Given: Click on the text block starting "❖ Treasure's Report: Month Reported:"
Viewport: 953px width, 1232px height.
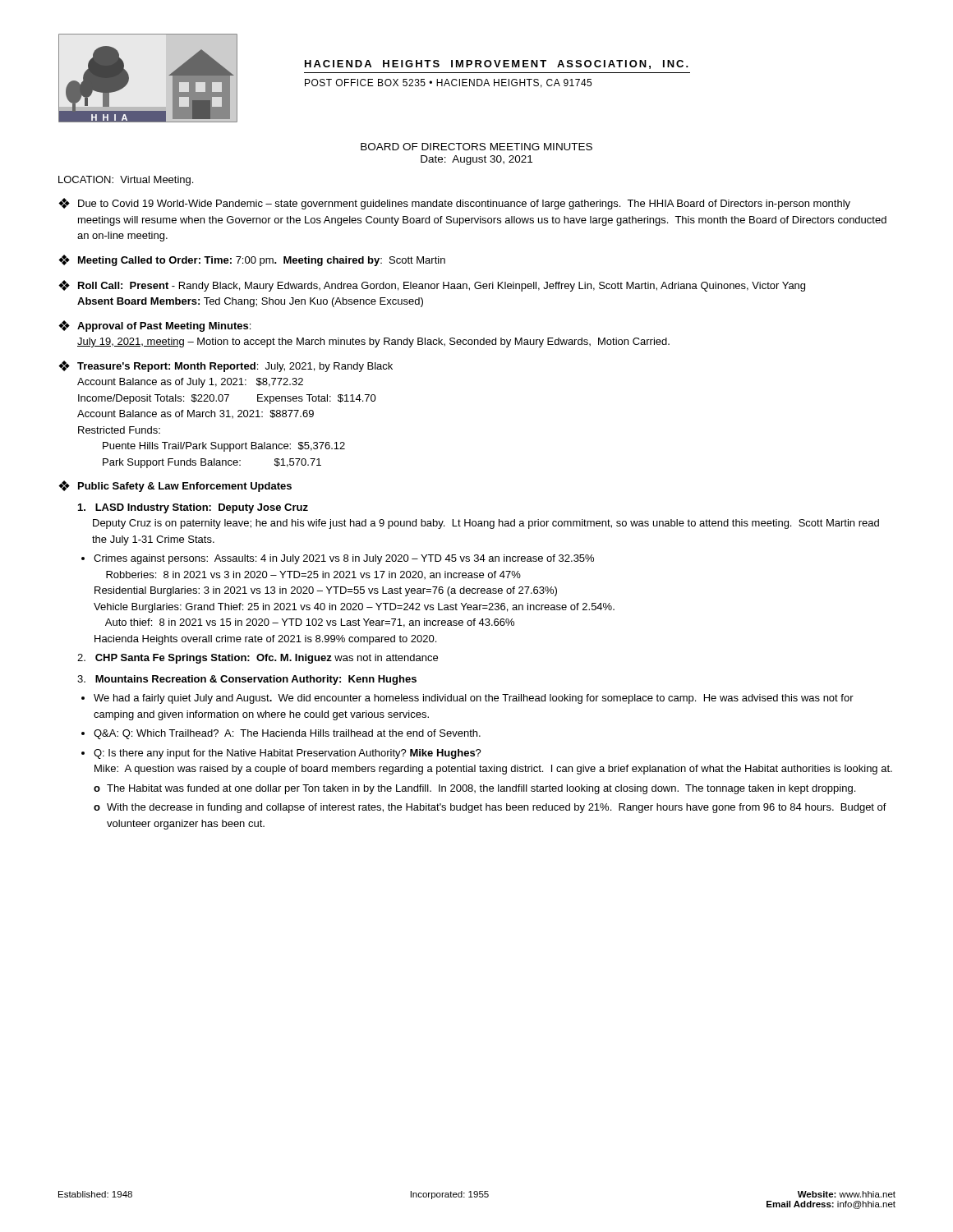Looking at the screenshot, I should (226, 366).
